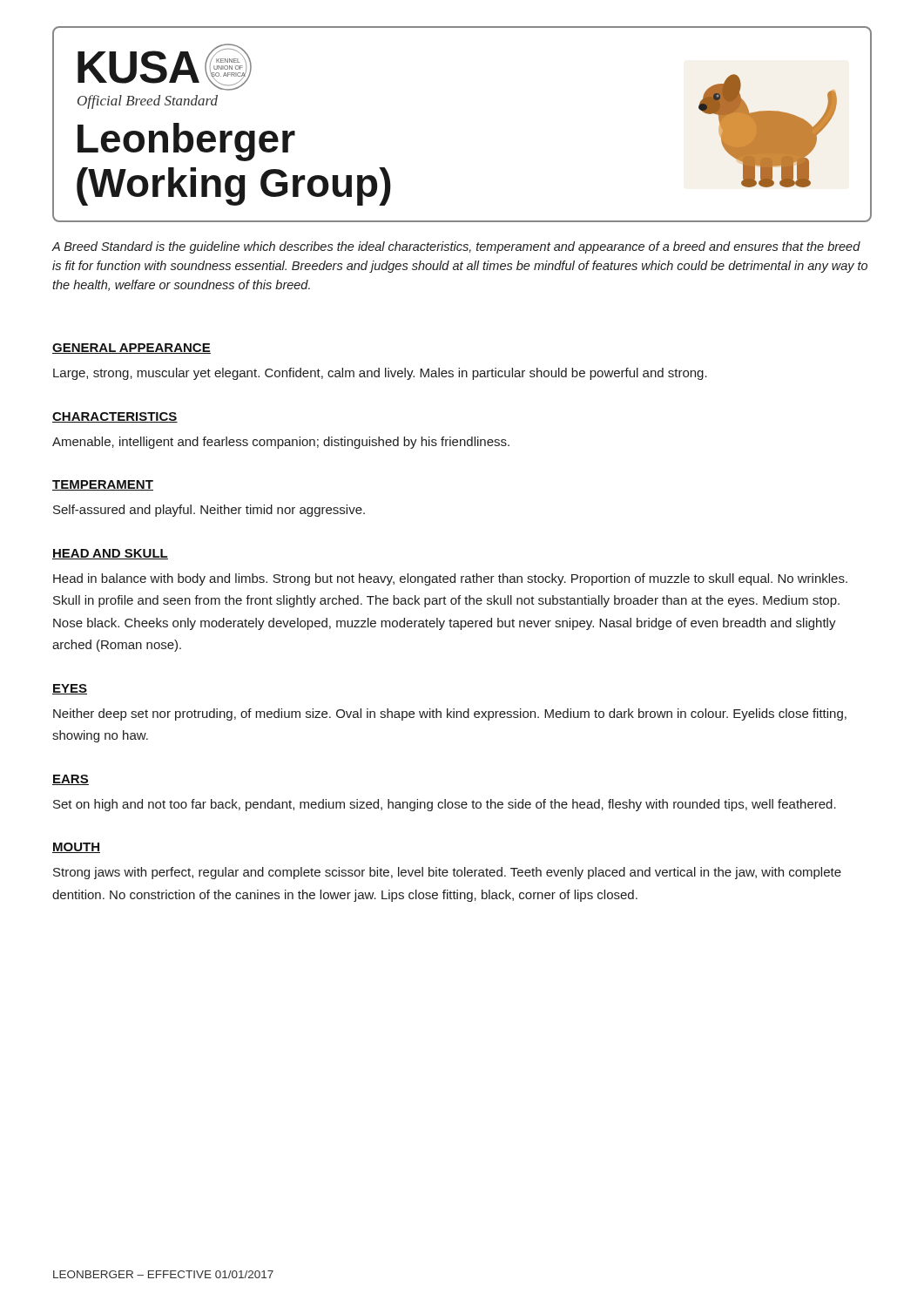924x1307 pixels.
Task: Find the text containing "Self-assured and playful. Neither timid nor aggressive."
Action: click(209, 510)
